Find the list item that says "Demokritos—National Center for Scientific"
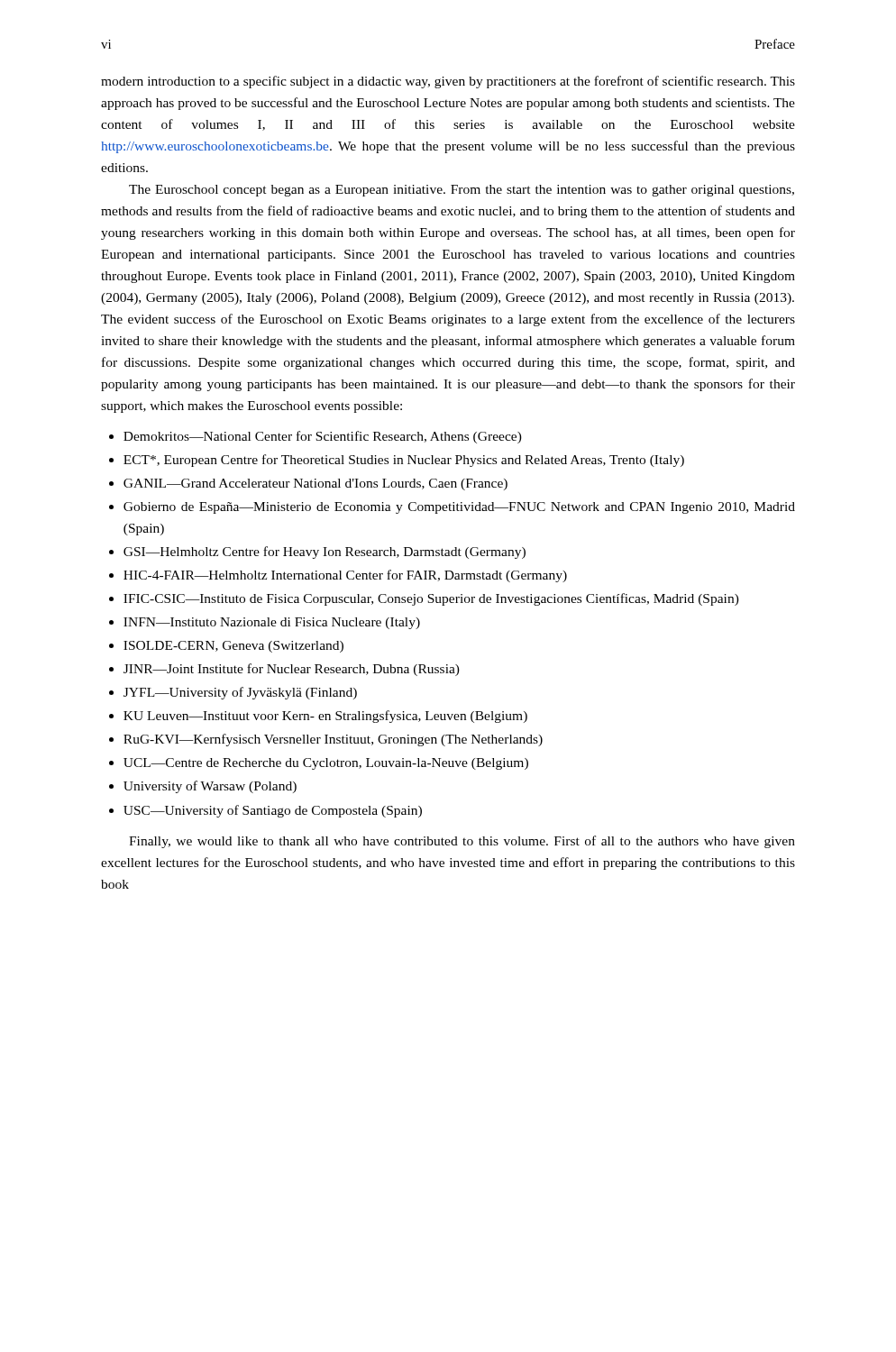This screenshot has height=1352, width=896. [323, 436]
